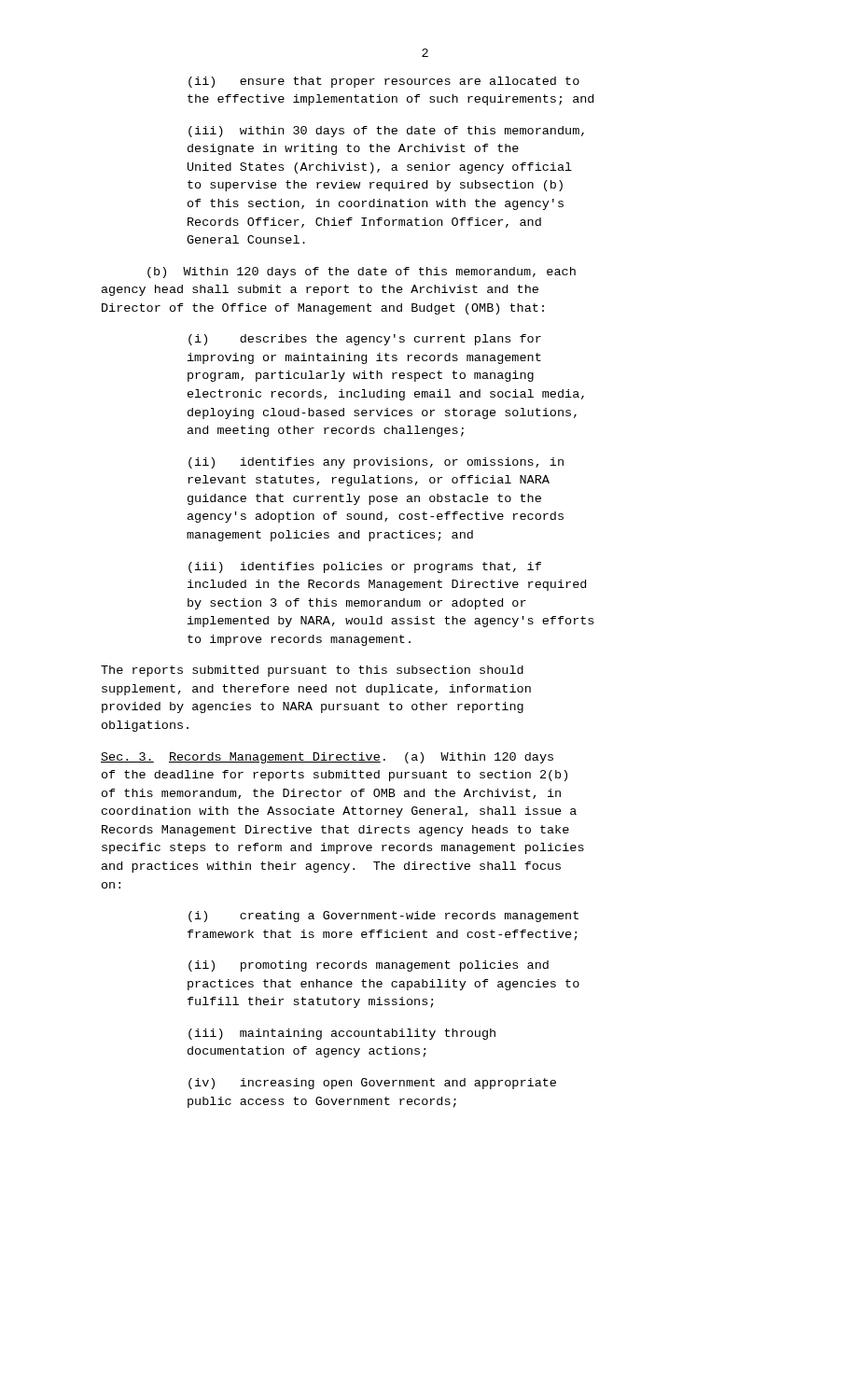Locate the list item with the text "(ii) ensure that proper resources"
The height and width of the screenshot is (1400, 850).
[x=391, y=90]
